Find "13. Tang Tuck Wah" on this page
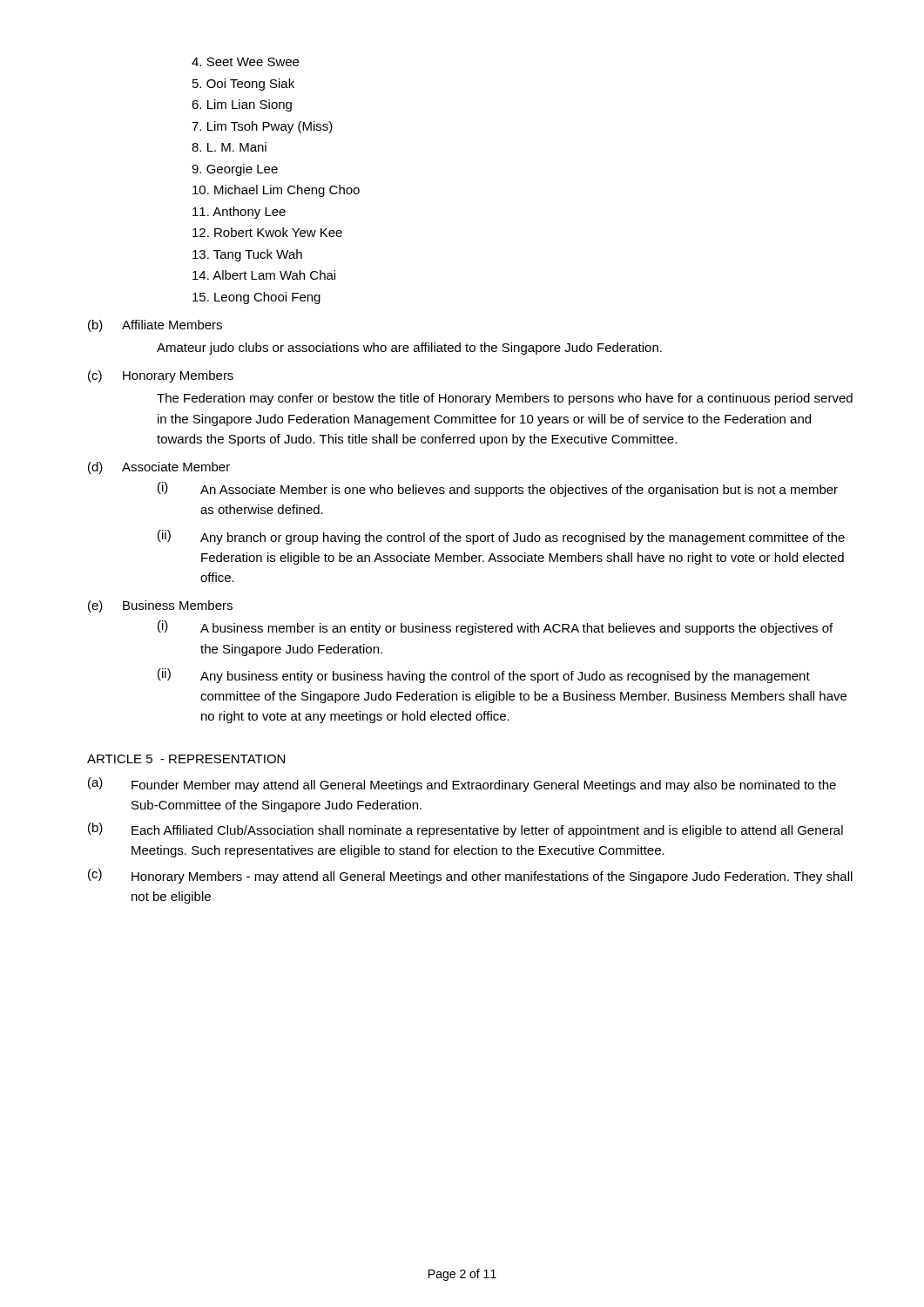The image size is (924, 1307). tap(247, 254)
